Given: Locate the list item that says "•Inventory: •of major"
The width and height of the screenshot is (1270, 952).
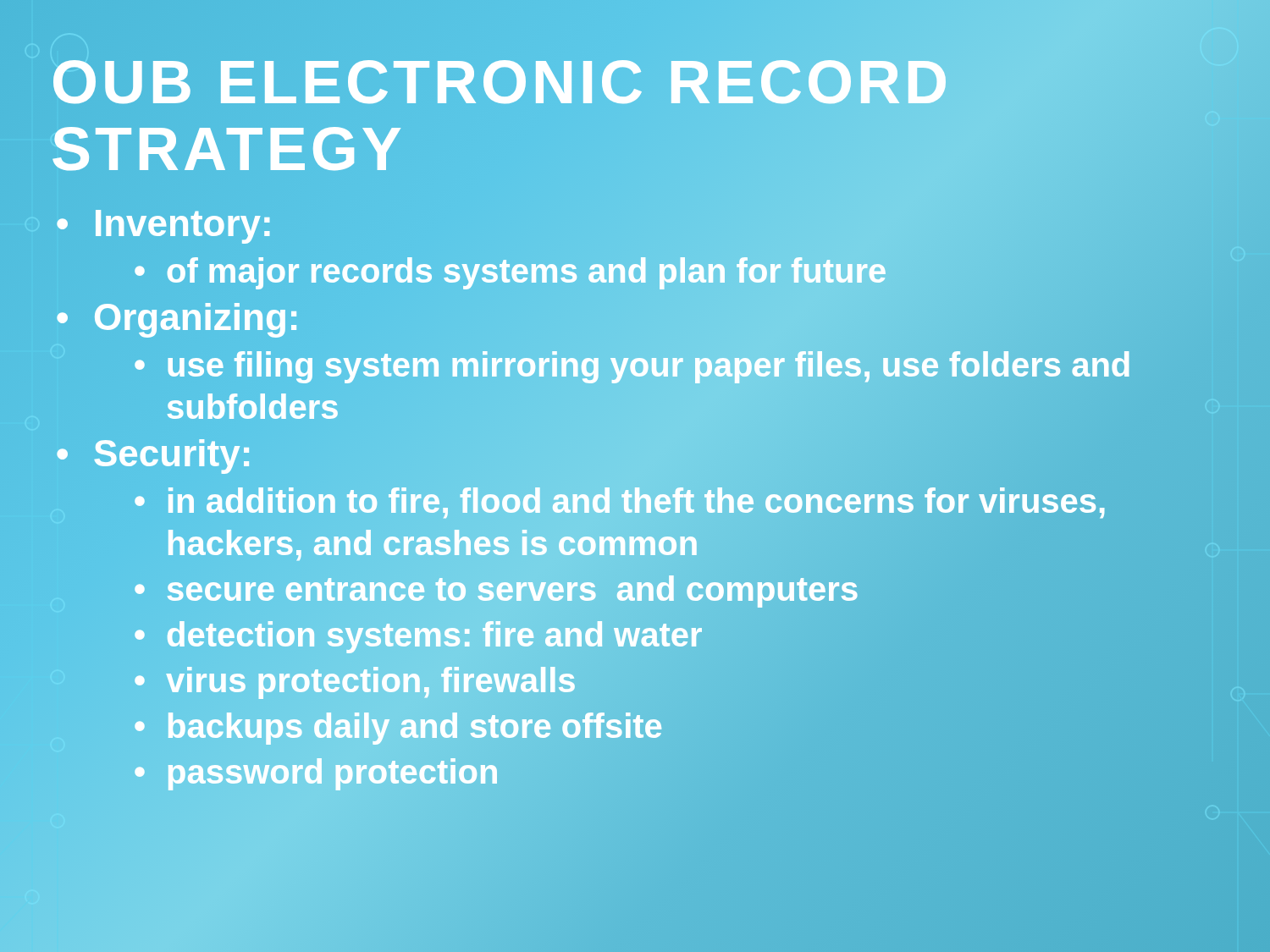Looking at the screenshot, I should (x=638, y=247).
